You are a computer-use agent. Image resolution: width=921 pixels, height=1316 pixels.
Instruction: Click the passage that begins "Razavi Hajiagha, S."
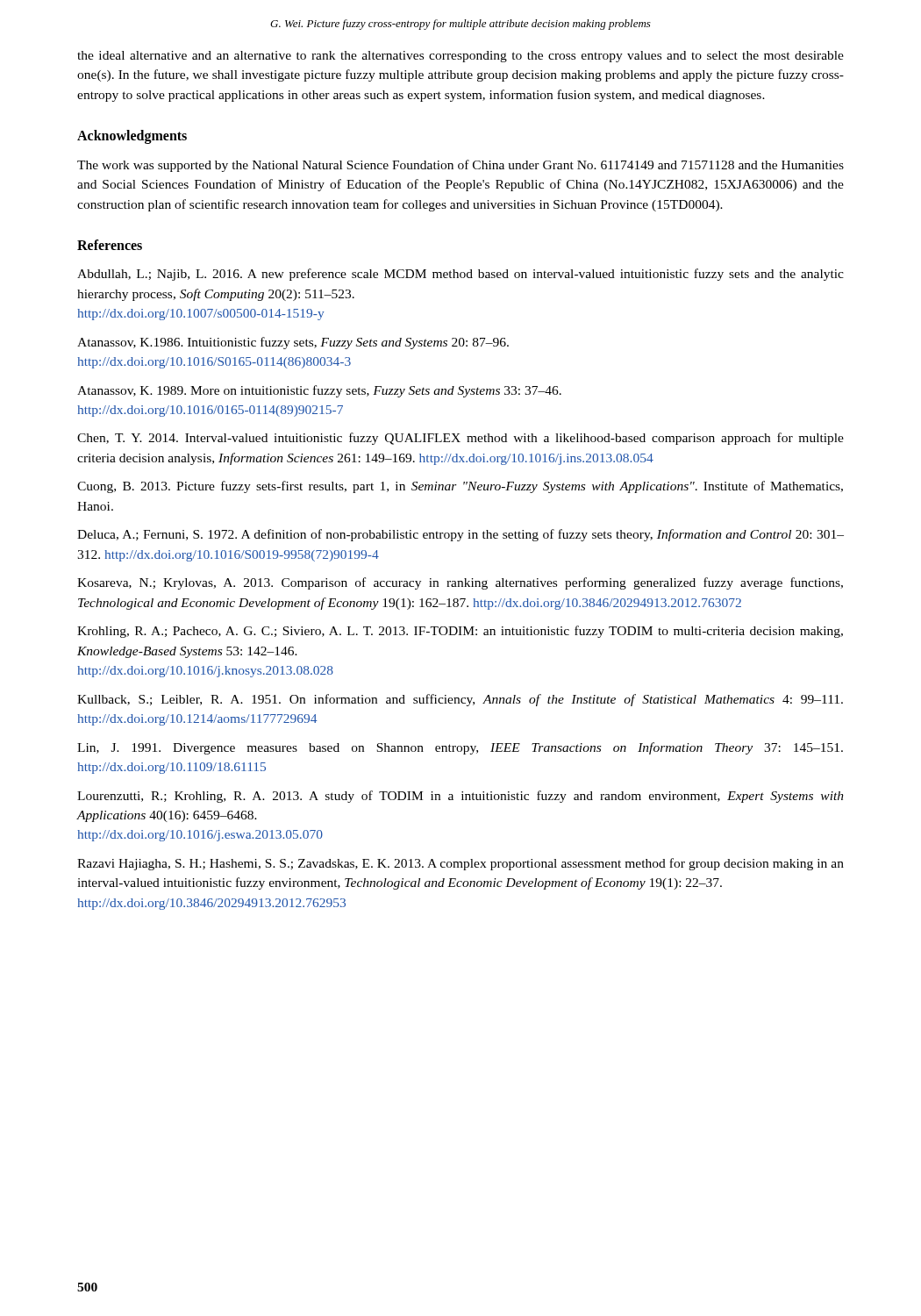point(460,882)
